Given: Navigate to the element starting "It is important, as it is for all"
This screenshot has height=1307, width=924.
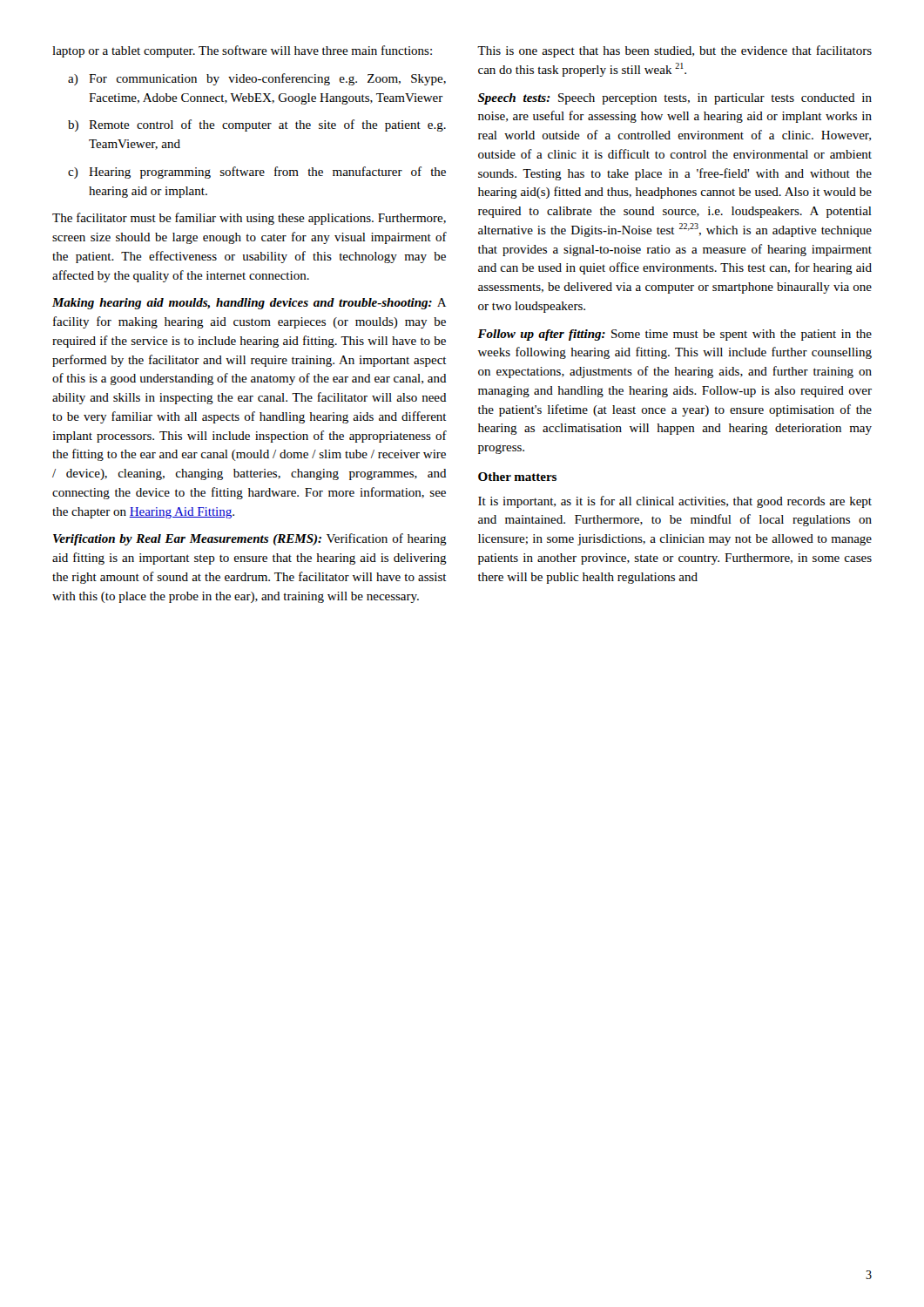Looking at the screenshot, I should 675,539.
